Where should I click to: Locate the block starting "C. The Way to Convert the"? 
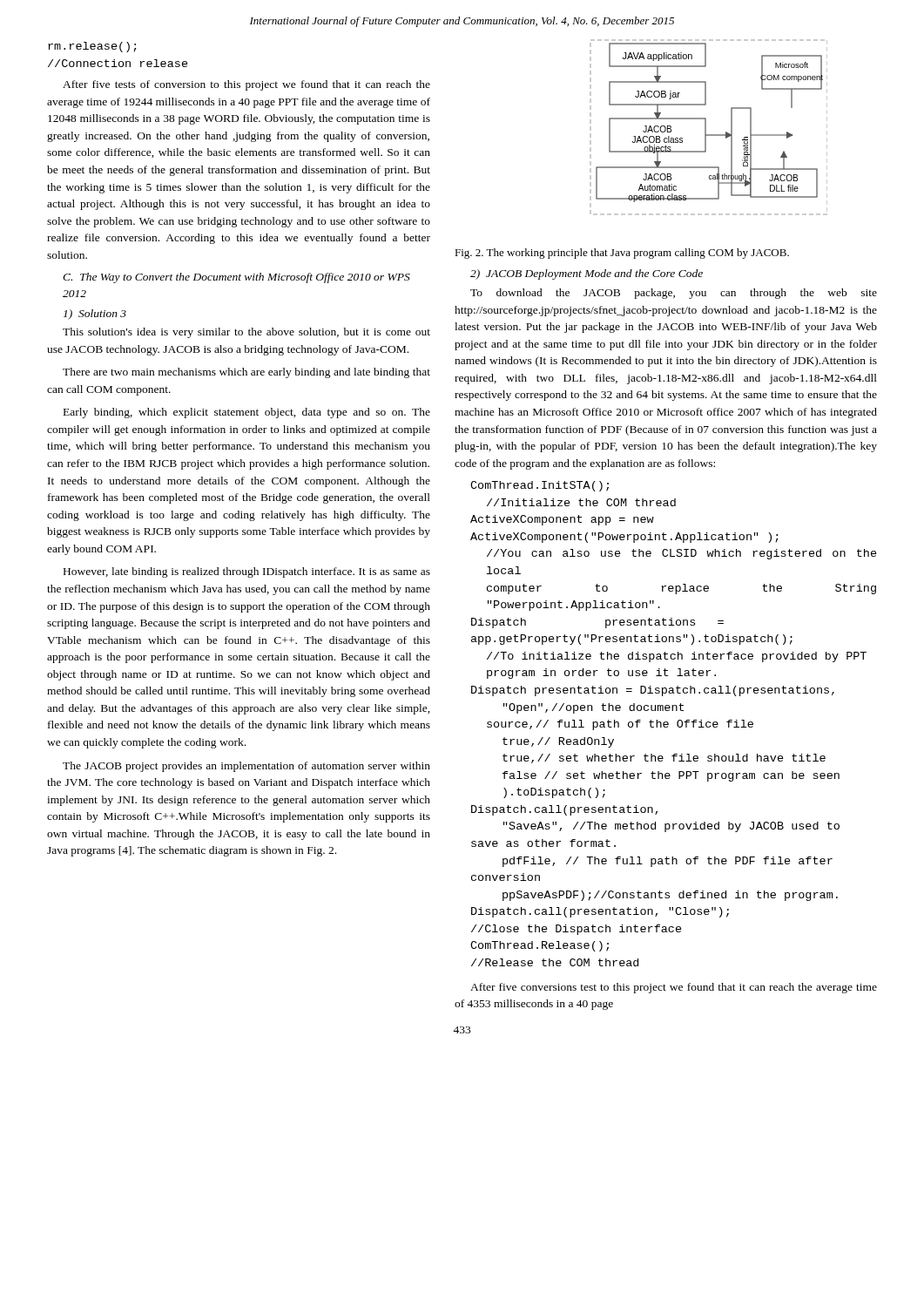(236, 285)
